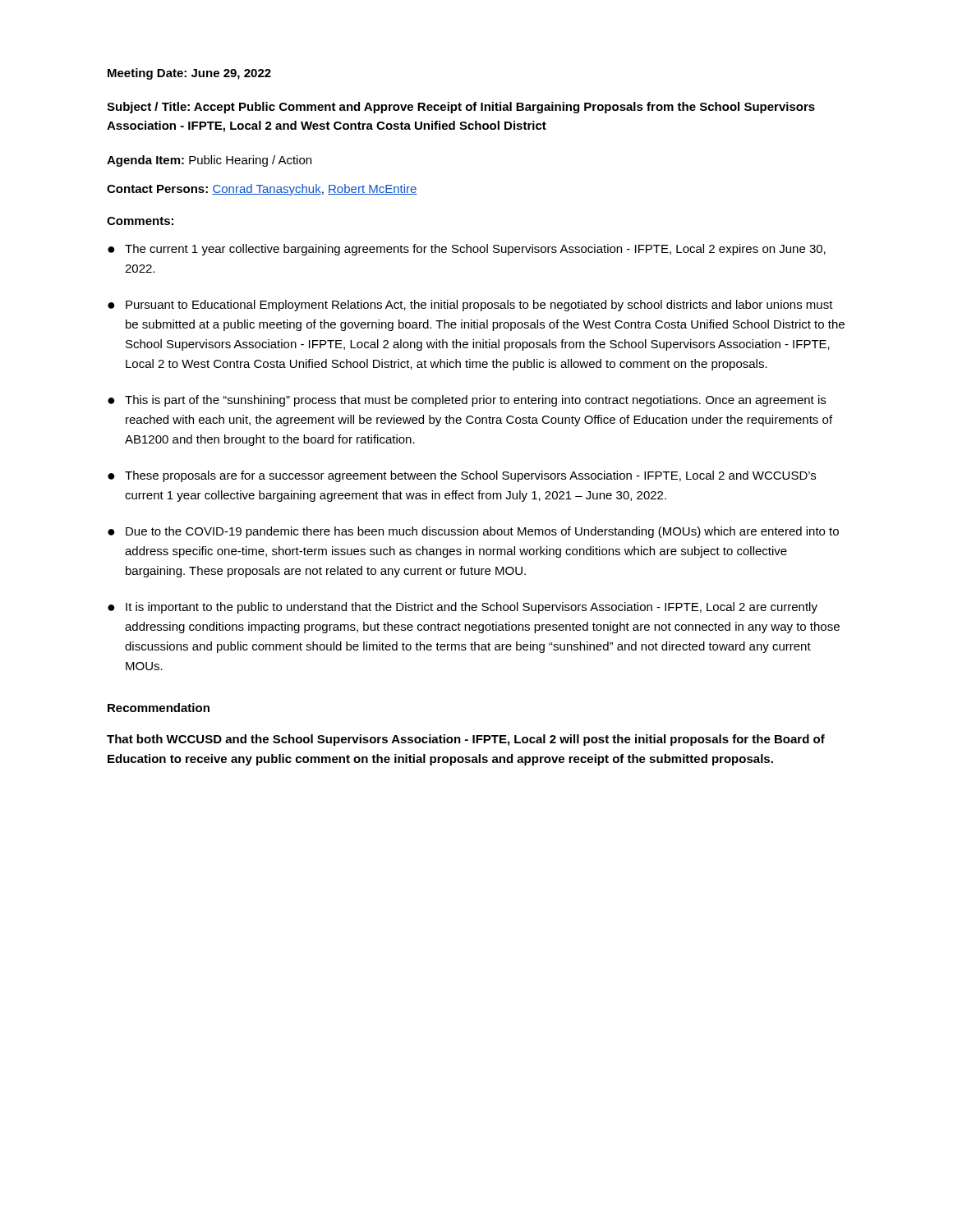Navigate to the element starting "Subject / Title:"
The width and height of the screenshot is (953, 1232).
(x=461, y=116)
